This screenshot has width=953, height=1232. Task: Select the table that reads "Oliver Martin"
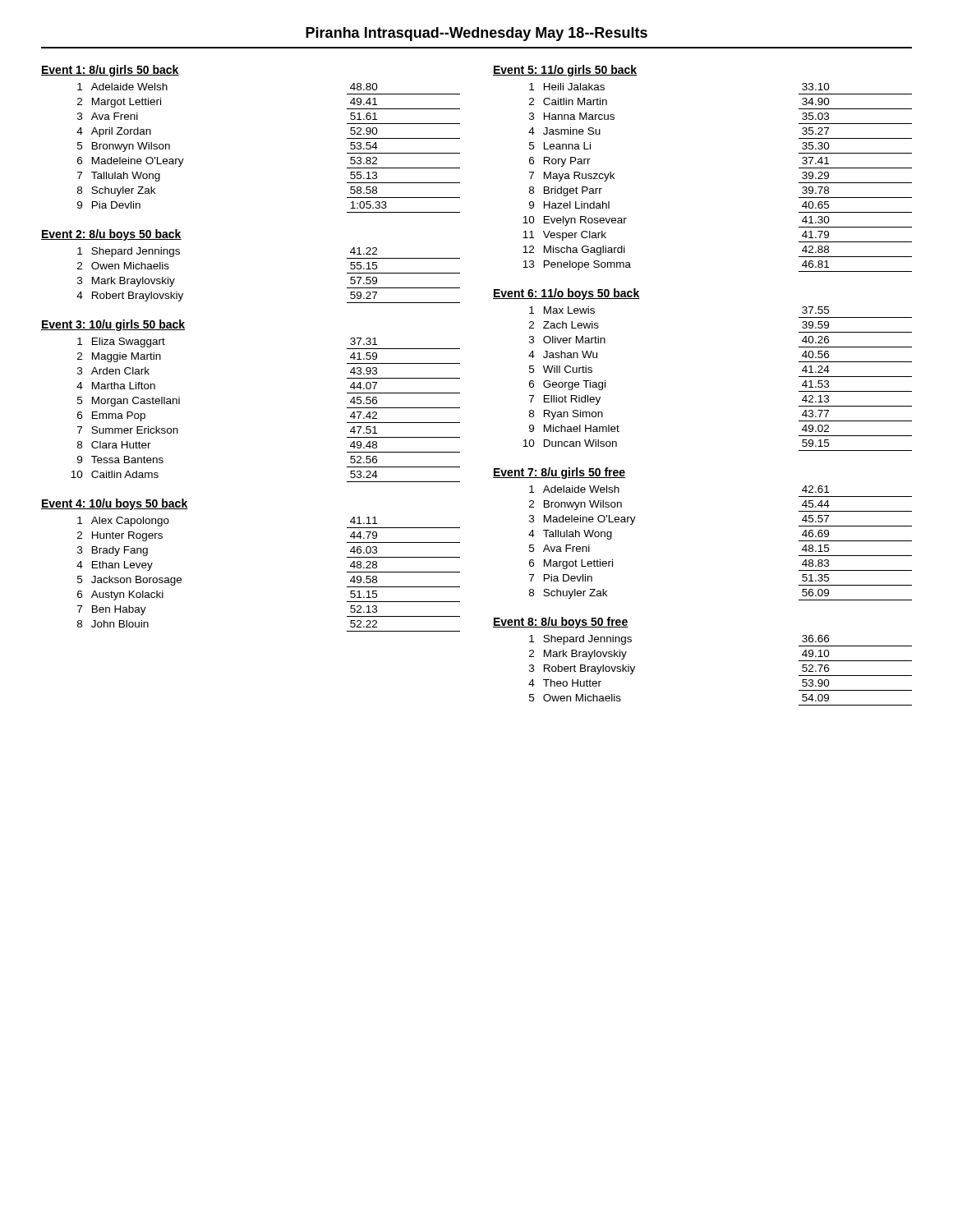tap(702, 377)
